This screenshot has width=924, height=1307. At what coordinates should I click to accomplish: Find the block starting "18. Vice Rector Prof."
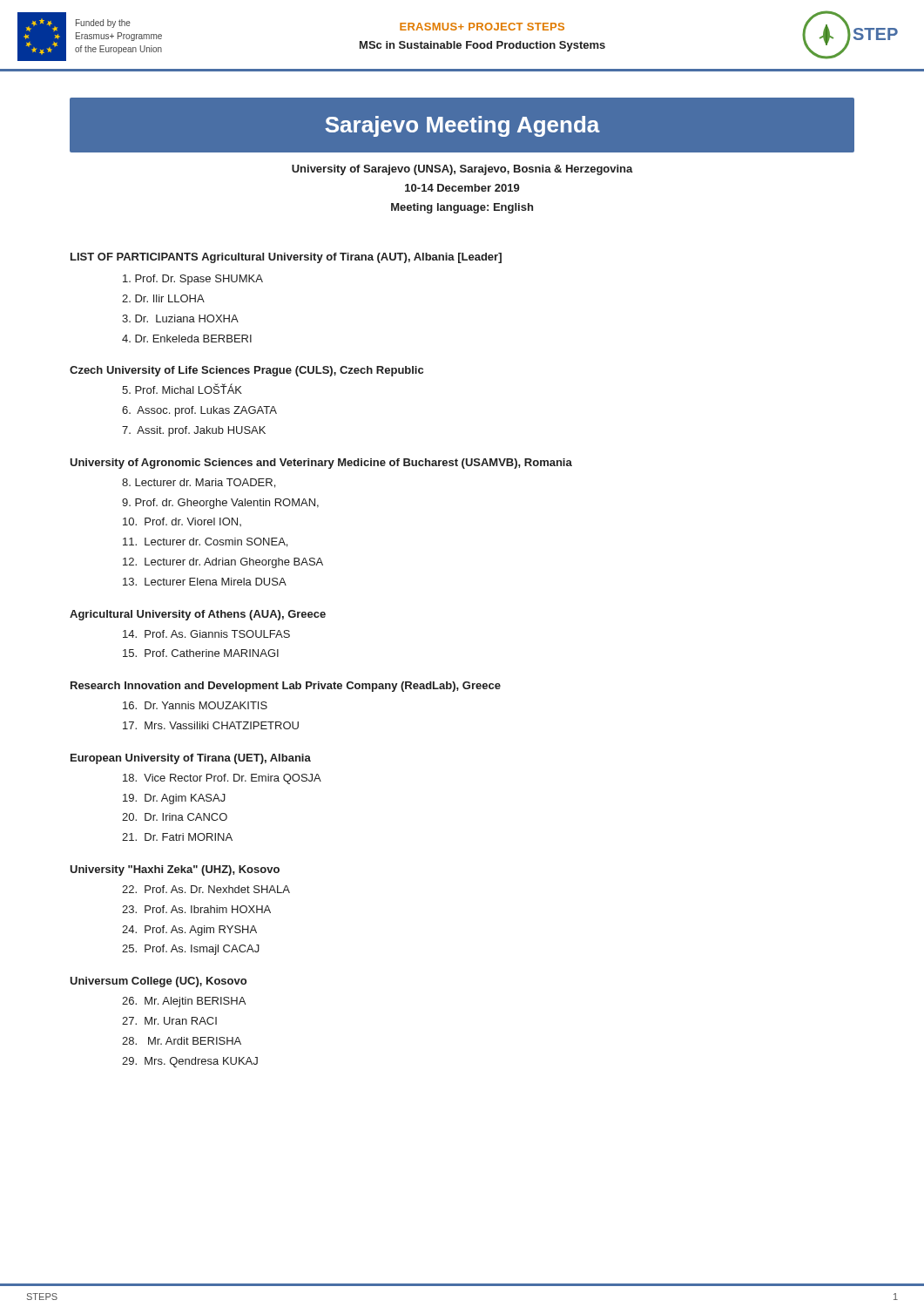pyautogui.click(x=222, y=778)
